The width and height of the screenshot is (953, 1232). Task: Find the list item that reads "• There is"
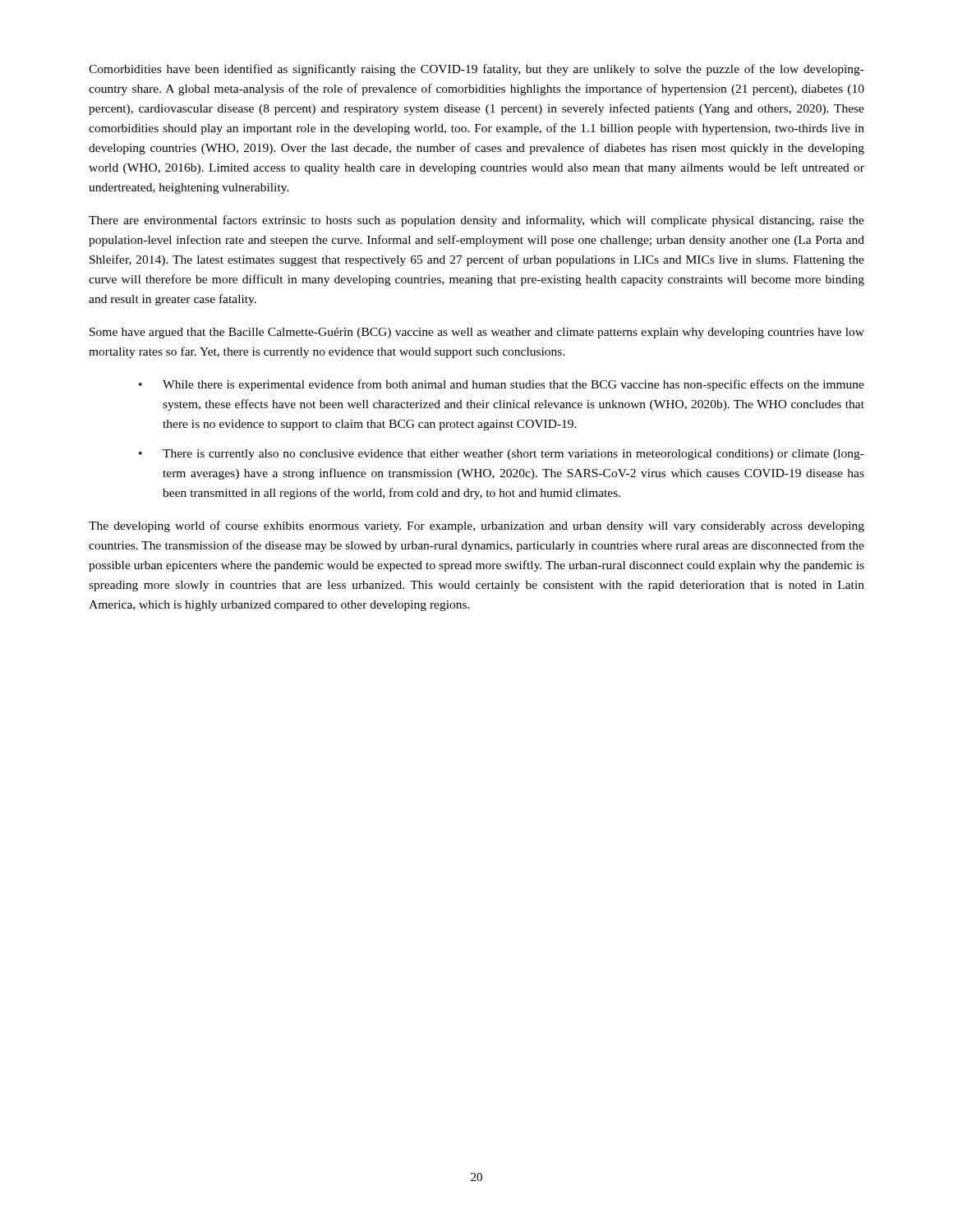(501, 473)
